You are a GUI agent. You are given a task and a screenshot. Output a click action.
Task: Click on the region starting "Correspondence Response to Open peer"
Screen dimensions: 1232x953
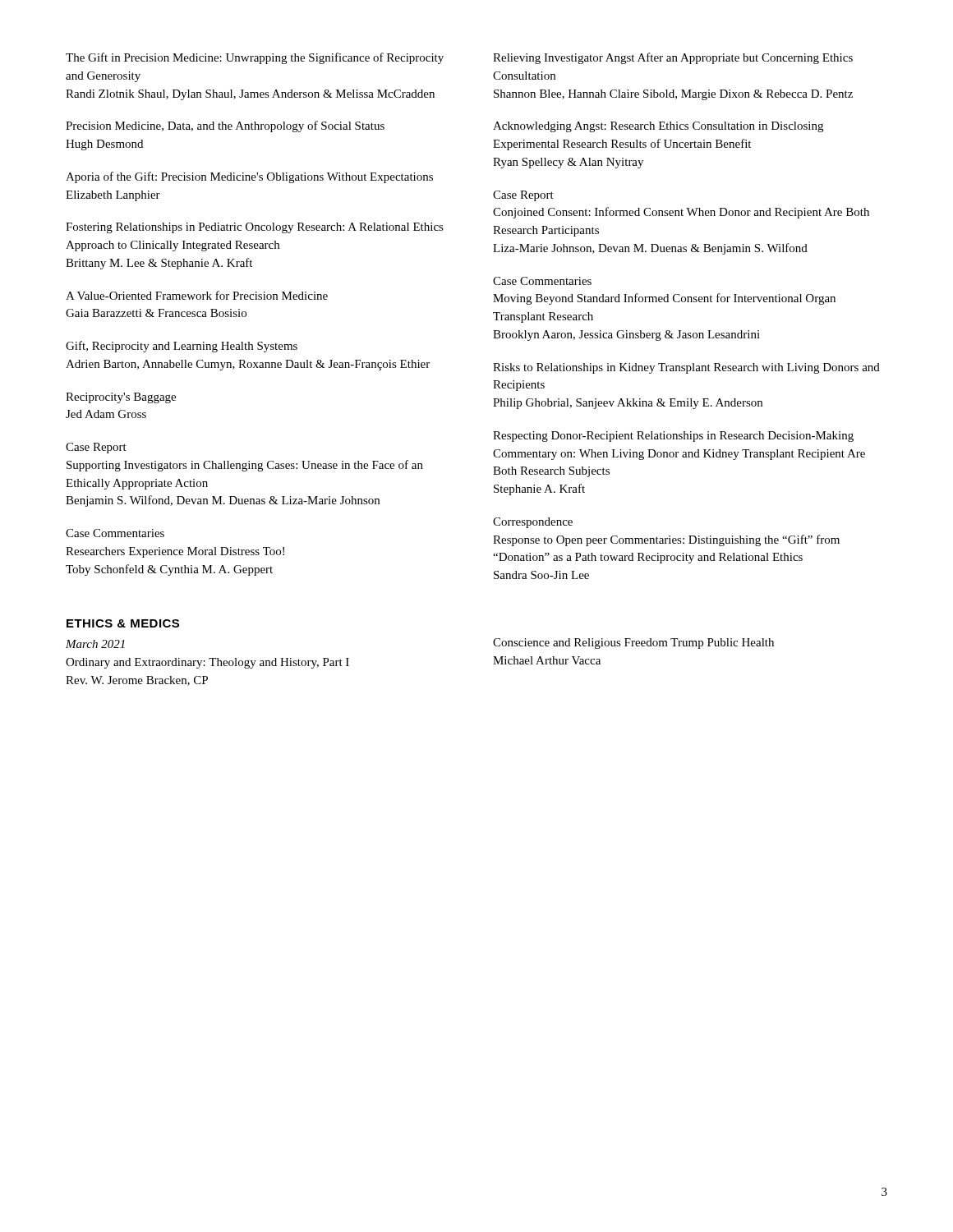[x=666, y=548]
